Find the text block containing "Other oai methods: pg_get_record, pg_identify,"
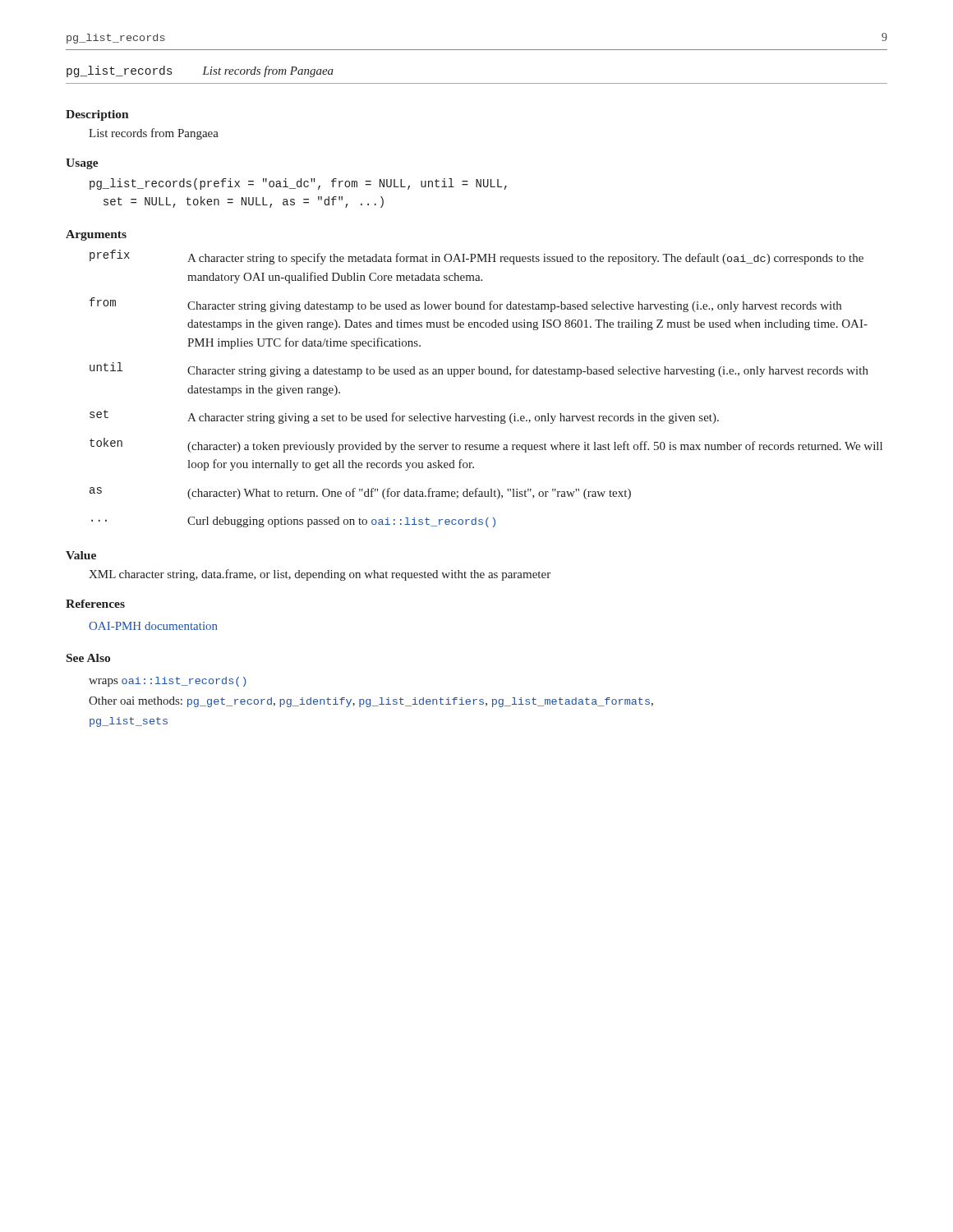 tap(371, 711)
